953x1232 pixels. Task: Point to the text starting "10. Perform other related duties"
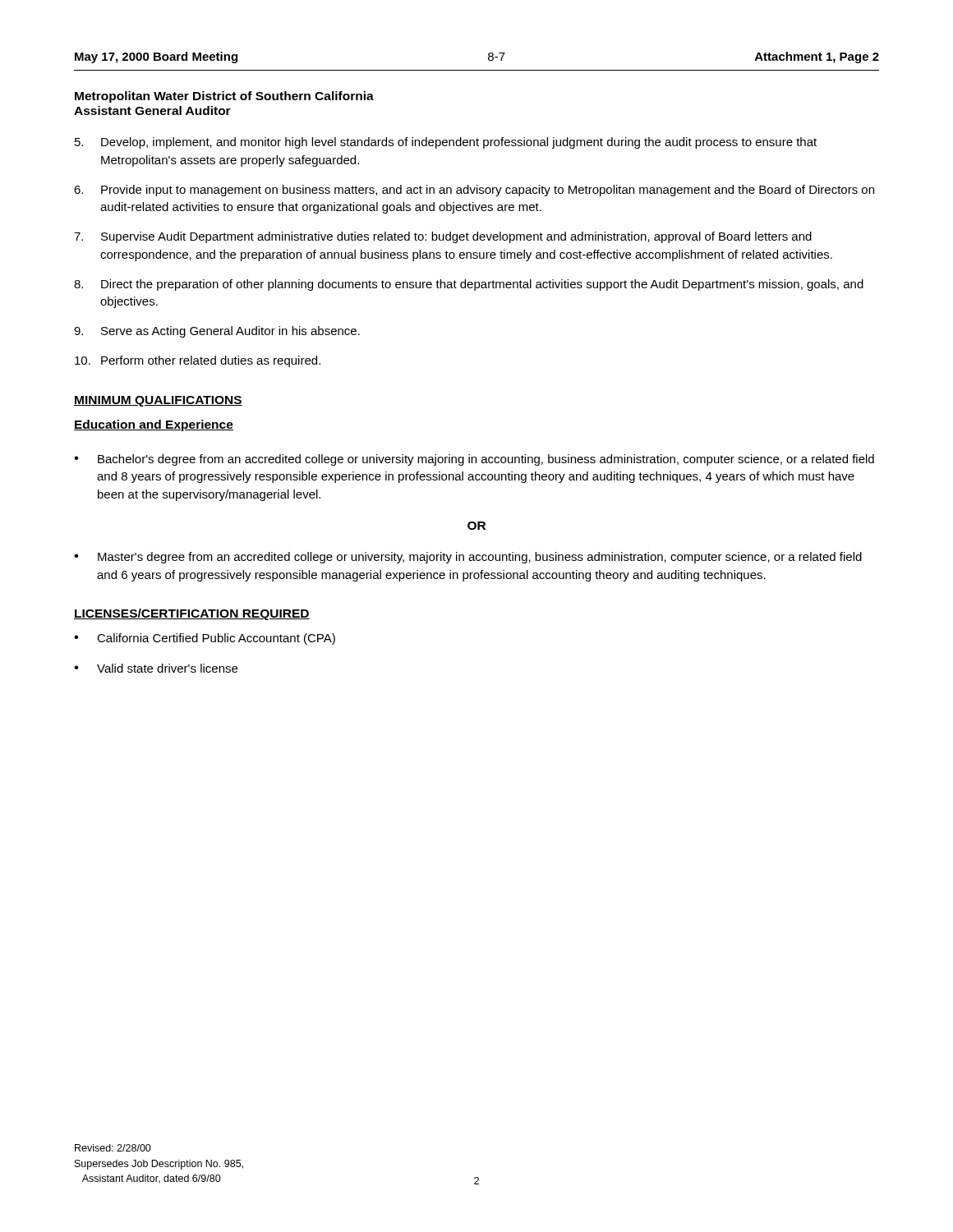pos(198,361)
